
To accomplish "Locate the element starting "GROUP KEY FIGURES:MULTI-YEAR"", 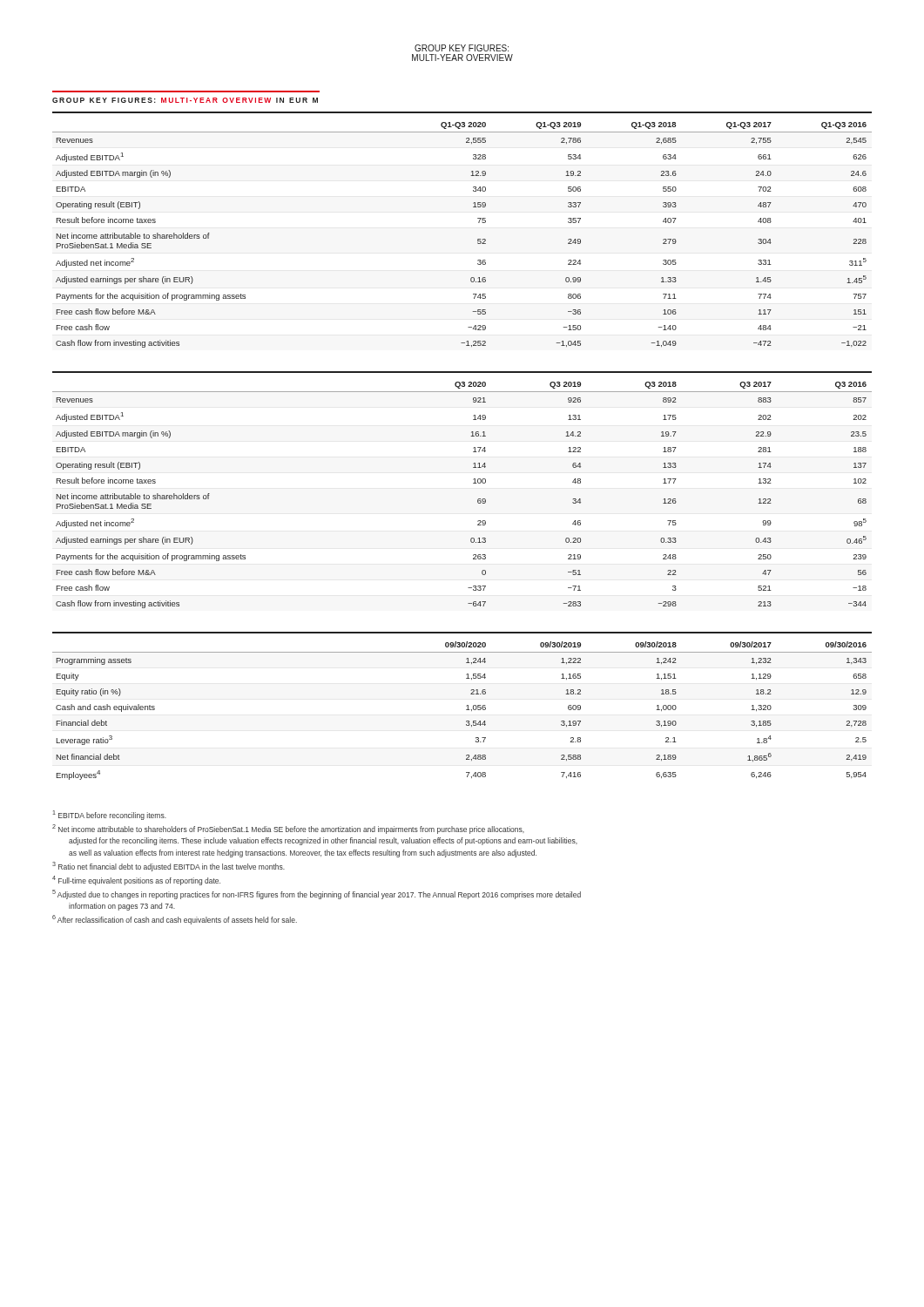I will coord(462,53).
